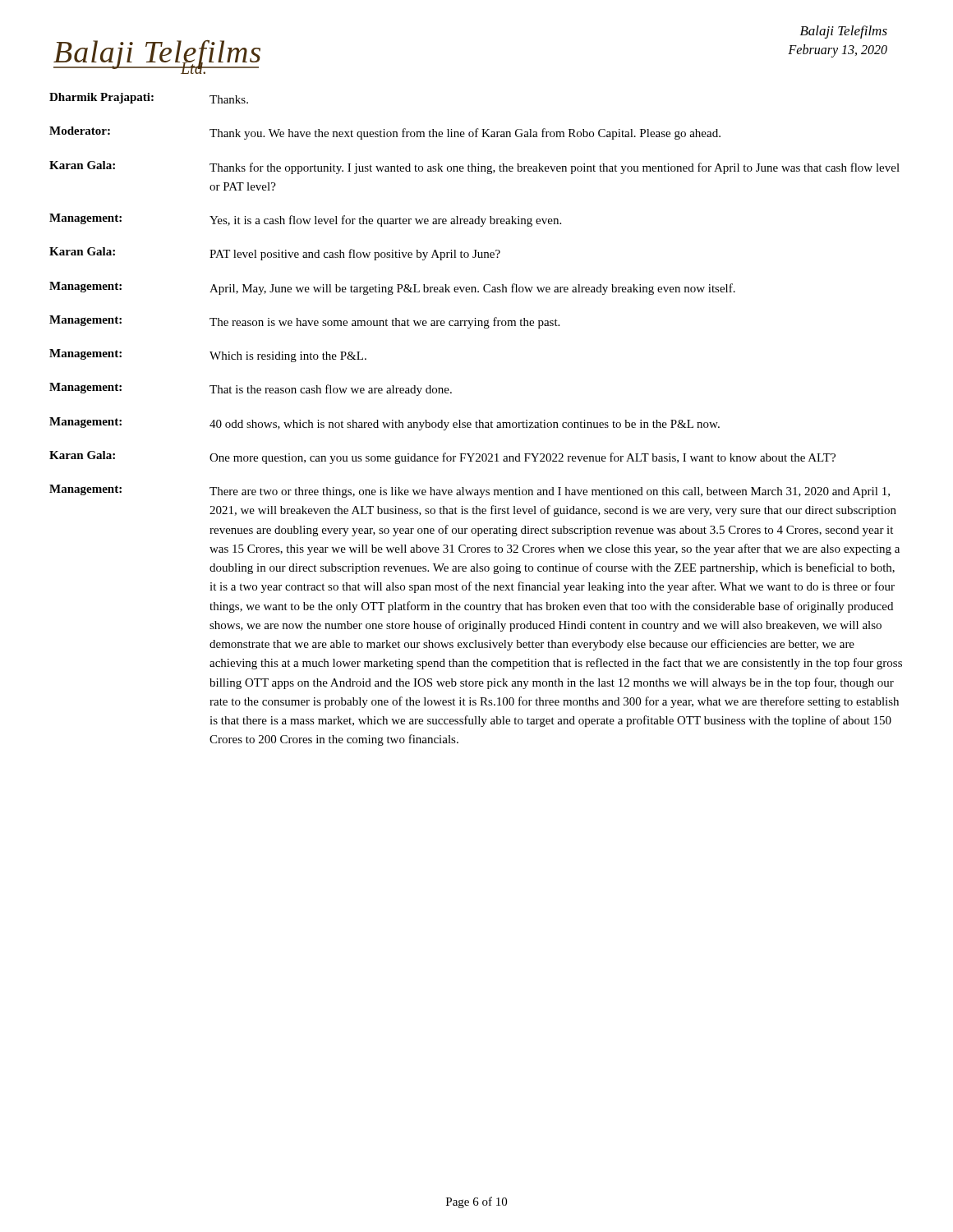
Task: Click on the text block with the text "Management: 40 odd shows, which is"
Action: [x=476, y=424]
